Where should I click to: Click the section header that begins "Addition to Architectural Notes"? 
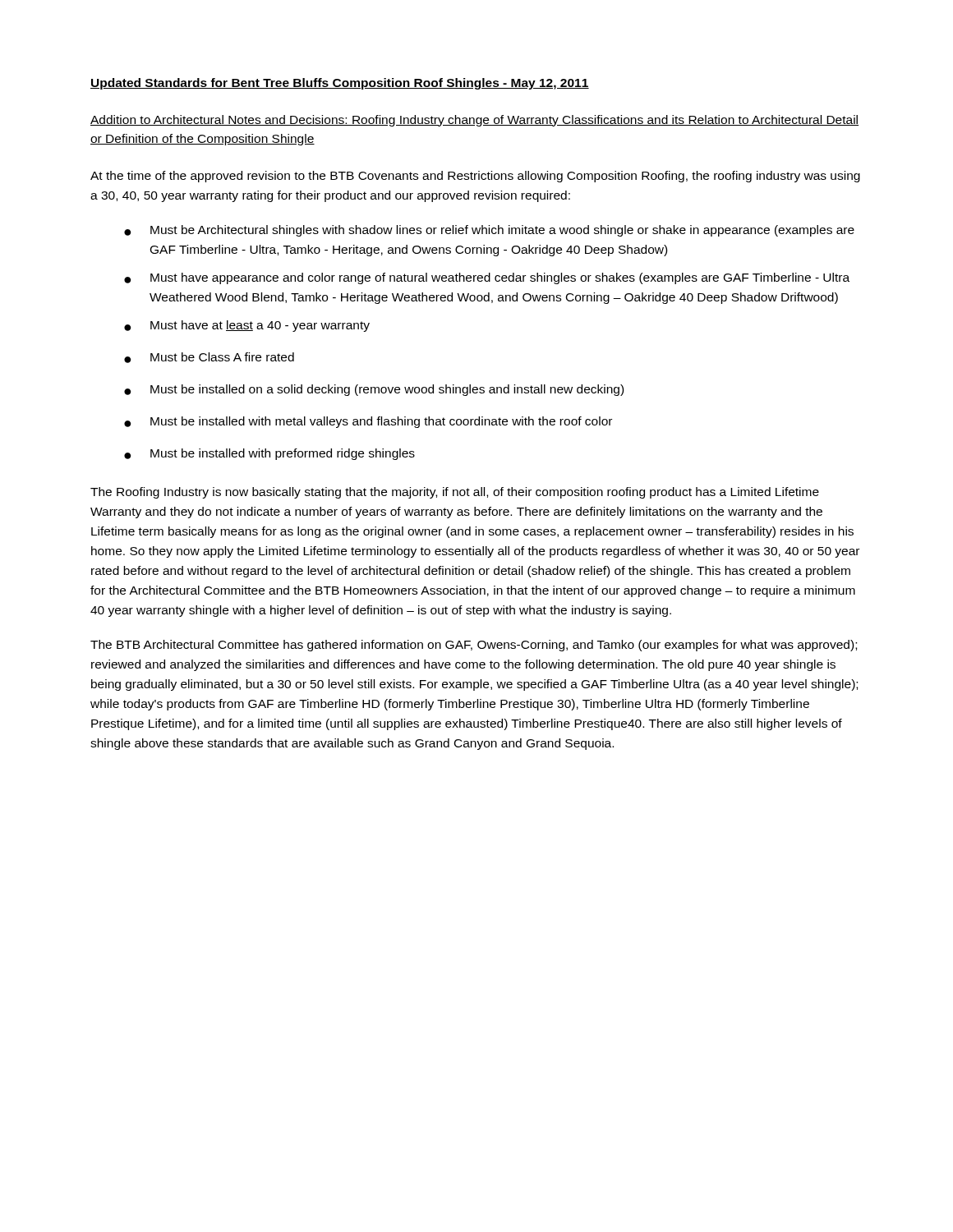pyautogui.click(x=474, y=129)
